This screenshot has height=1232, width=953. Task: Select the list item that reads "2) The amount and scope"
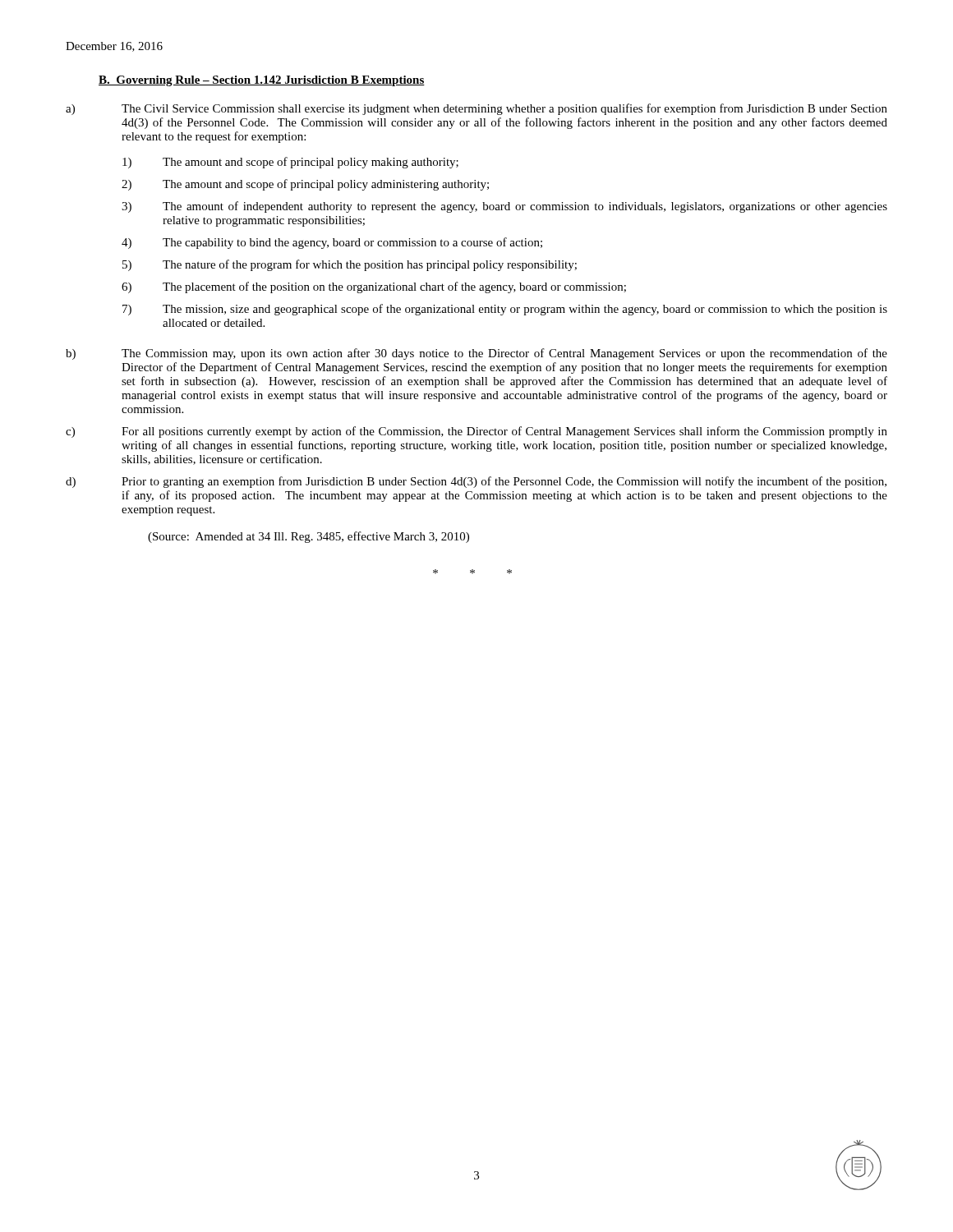(305, 185)
